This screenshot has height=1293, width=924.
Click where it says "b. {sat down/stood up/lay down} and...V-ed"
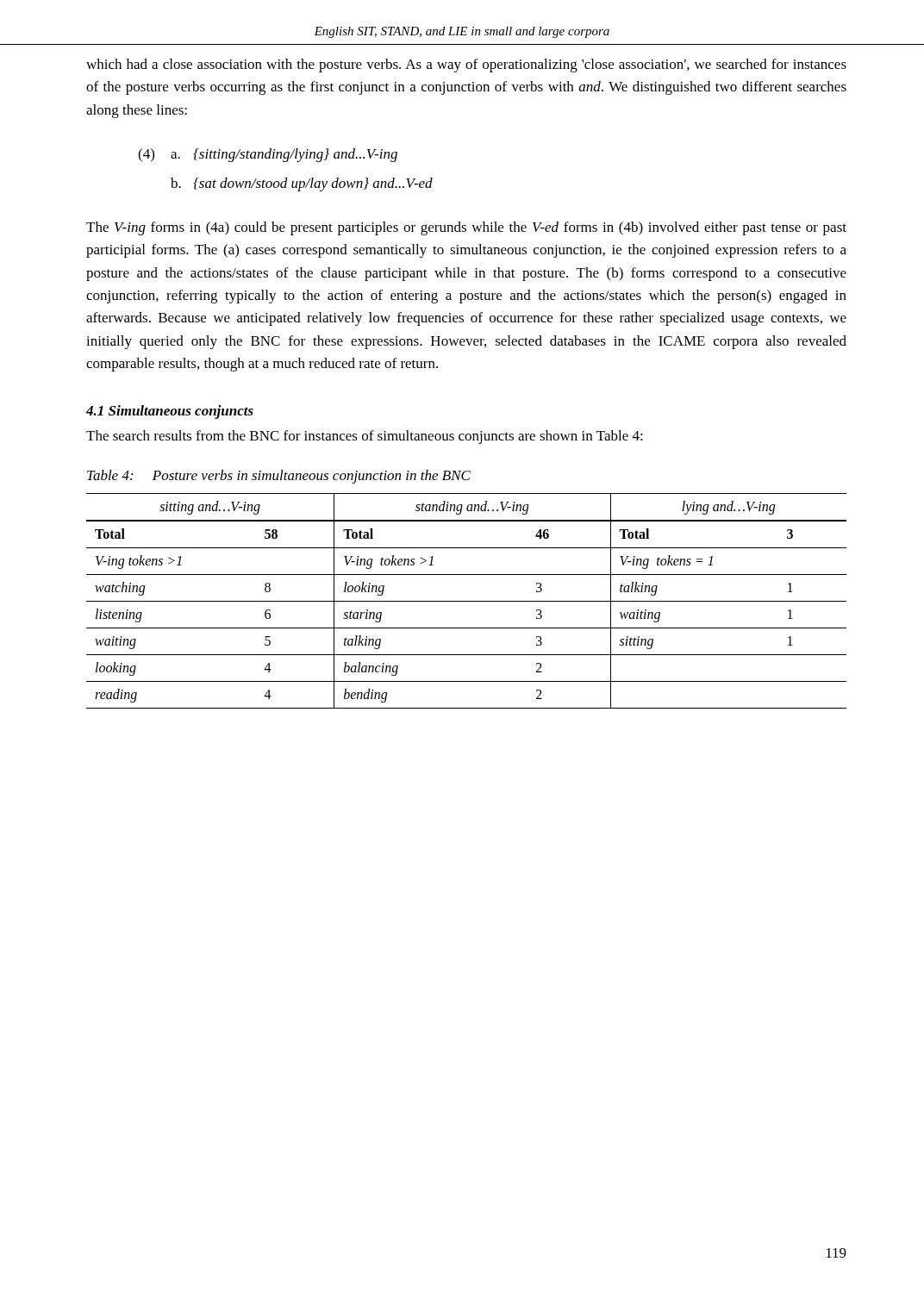302,184
